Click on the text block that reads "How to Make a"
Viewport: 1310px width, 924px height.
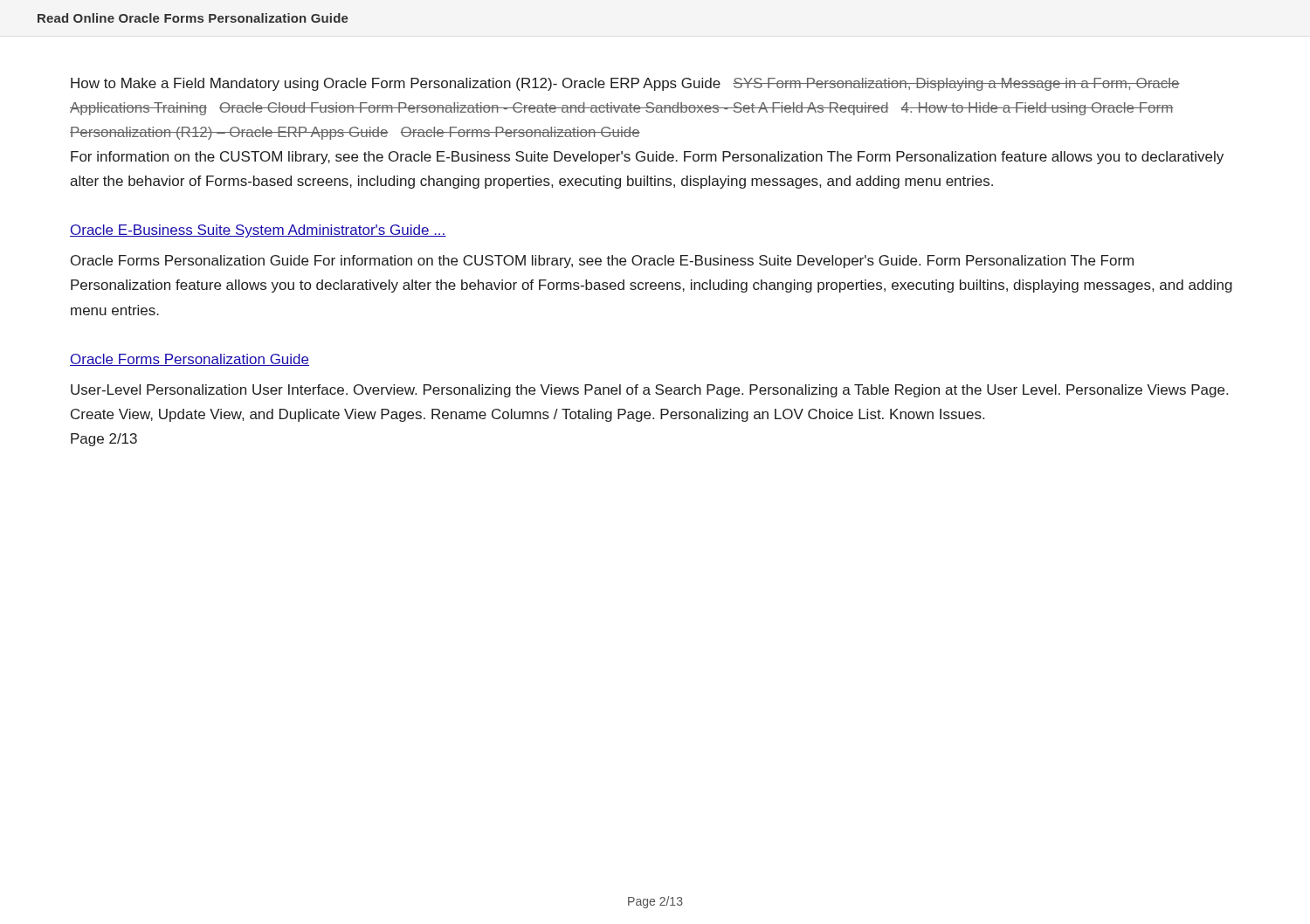(x=647, y=132)
